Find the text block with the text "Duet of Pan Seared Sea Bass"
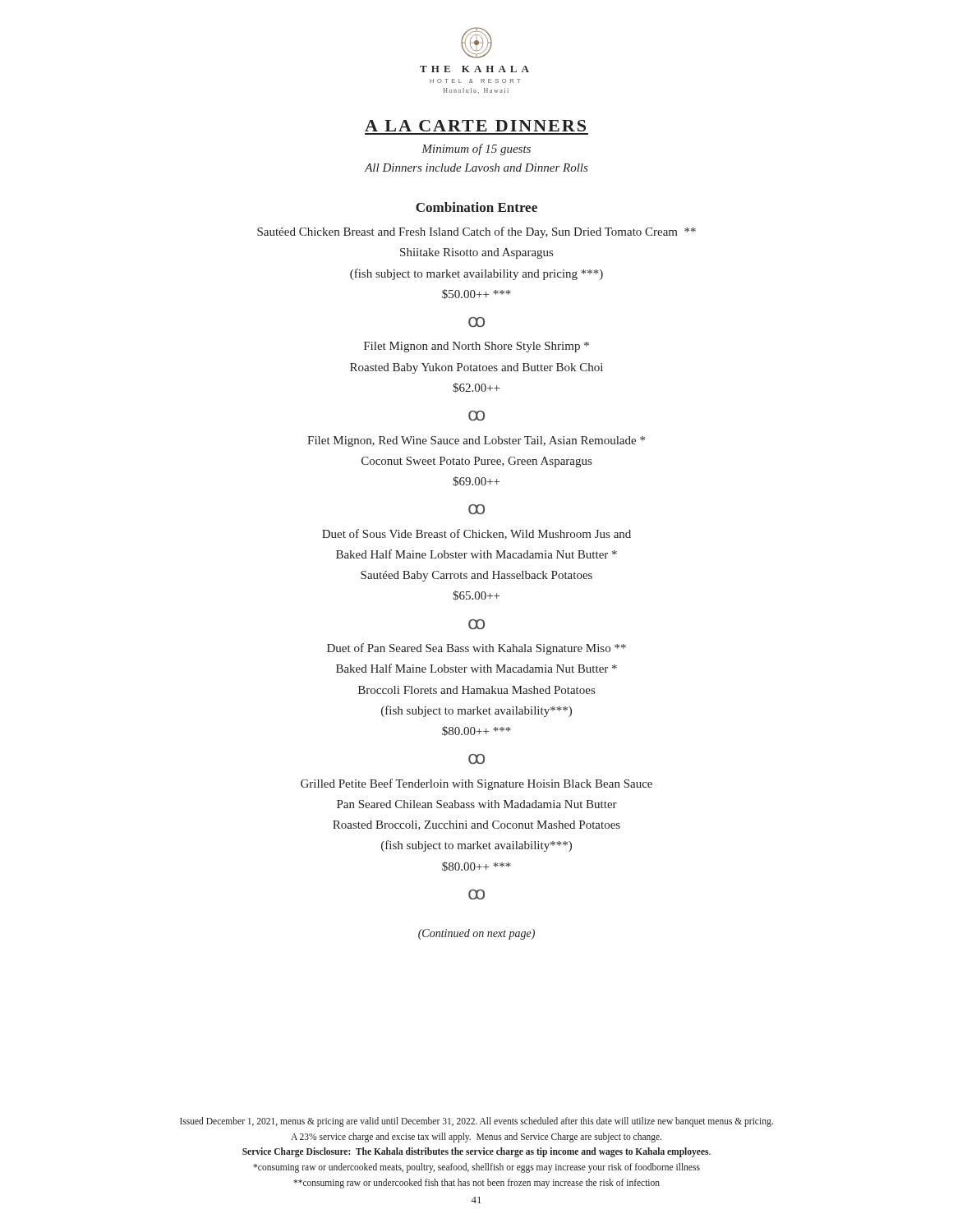 click(x=476, y=690)
